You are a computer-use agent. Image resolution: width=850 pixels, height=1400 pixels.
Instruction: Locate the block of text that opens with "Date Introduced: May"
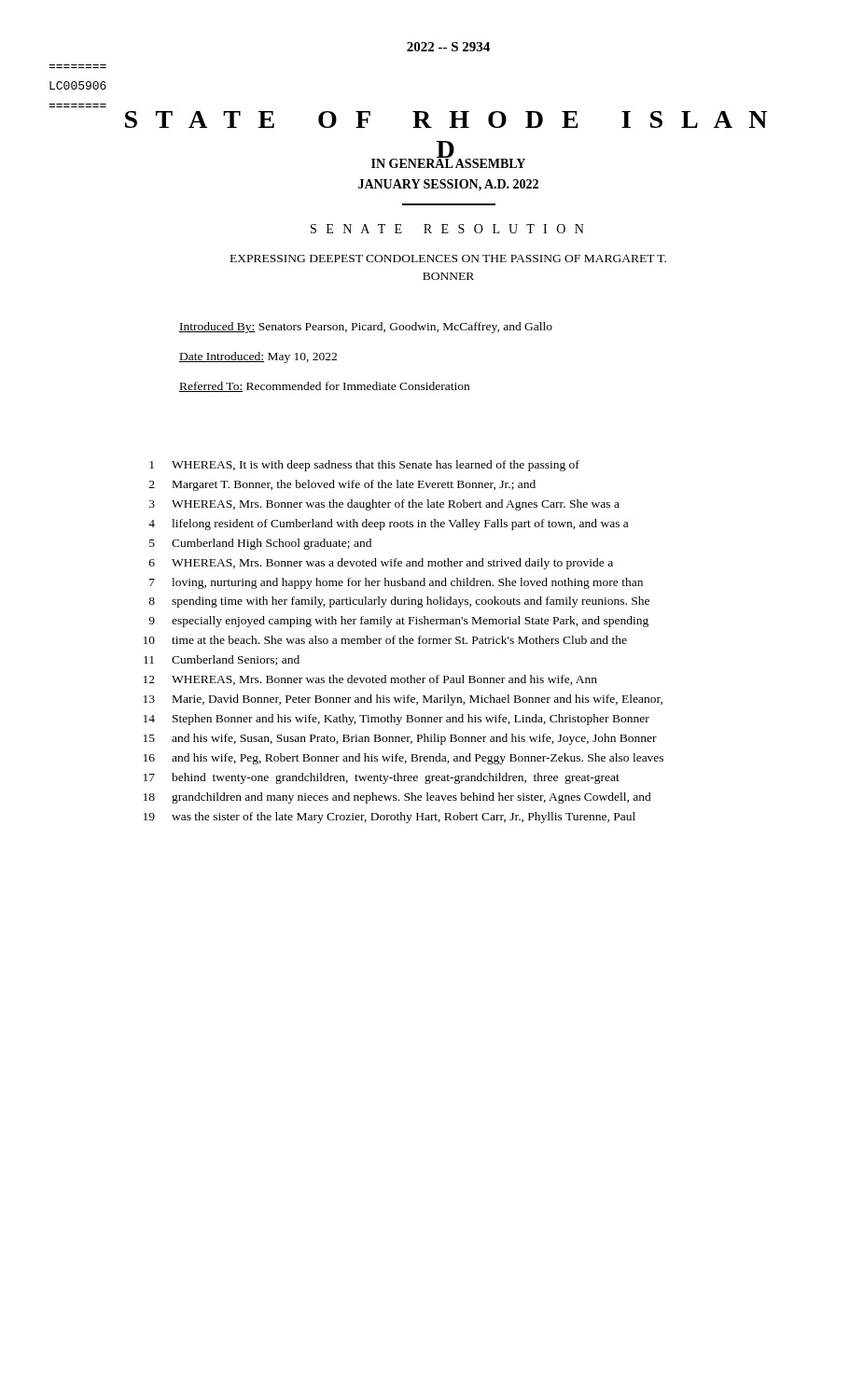[x=258, y=356]
